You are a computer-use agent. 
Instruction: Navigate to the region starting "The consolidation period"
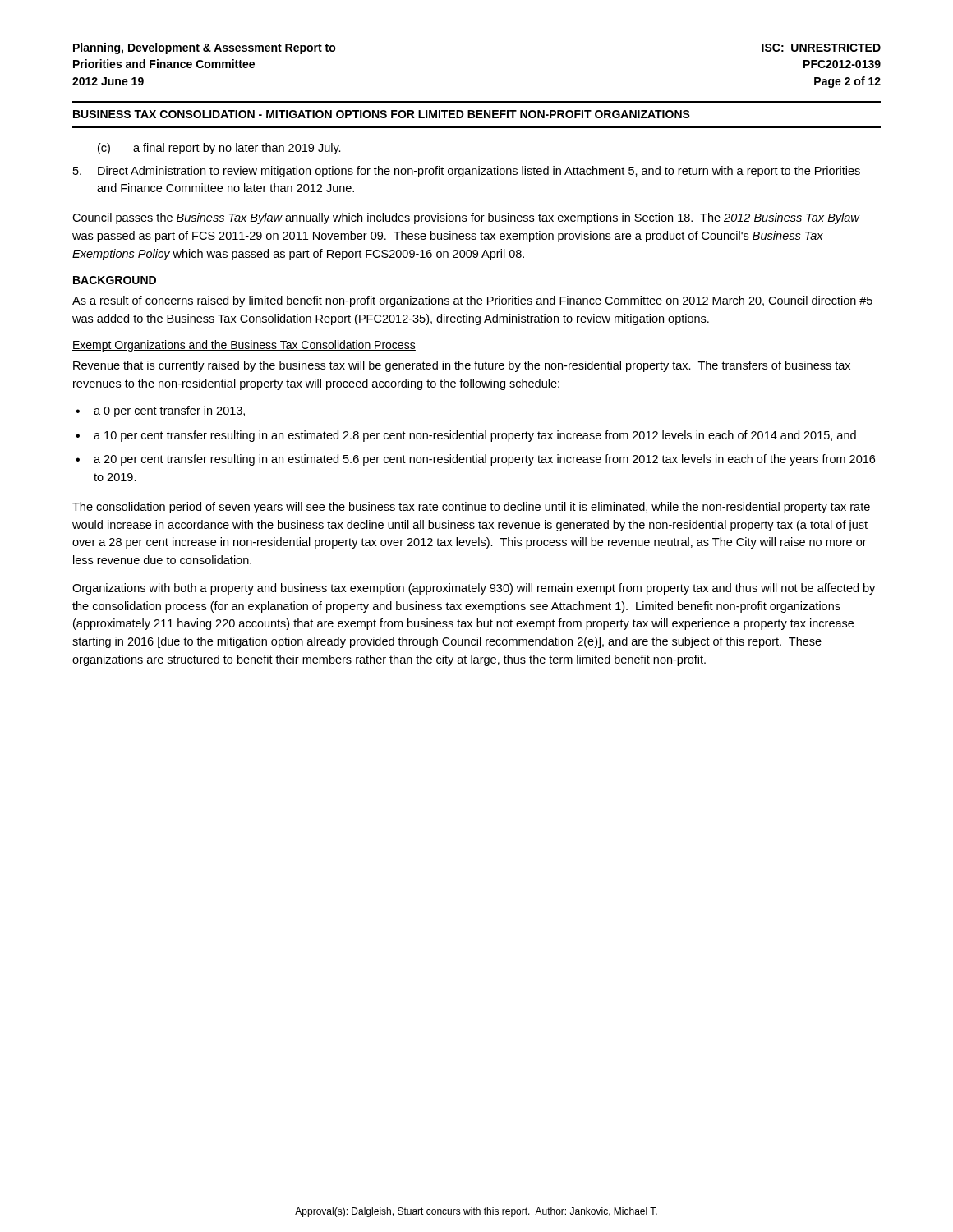click(471, 533)
